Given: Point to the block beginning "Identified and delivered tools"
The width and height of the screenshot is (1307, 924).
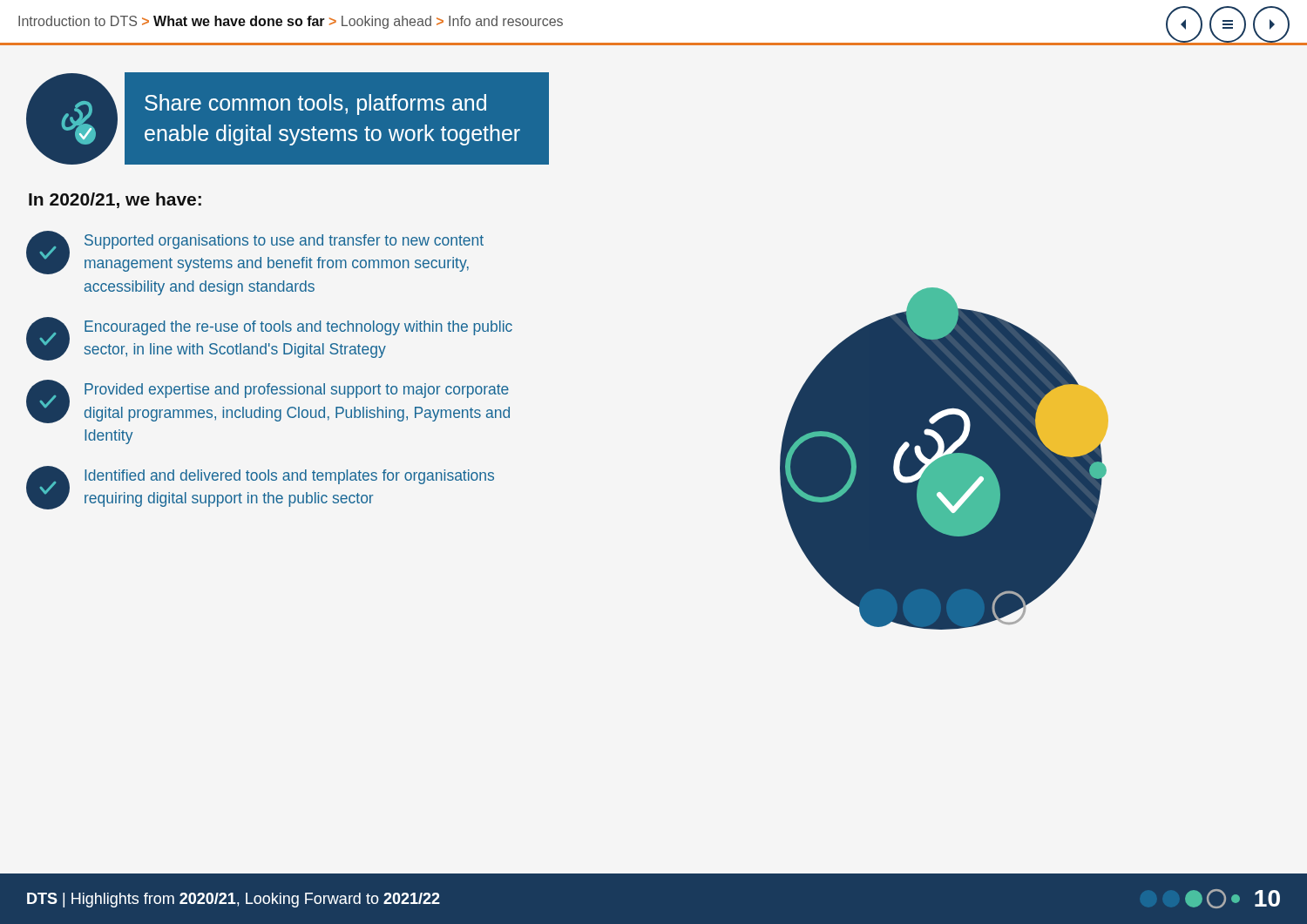Looking at the screenshot, I should click(x=288, y=487).
